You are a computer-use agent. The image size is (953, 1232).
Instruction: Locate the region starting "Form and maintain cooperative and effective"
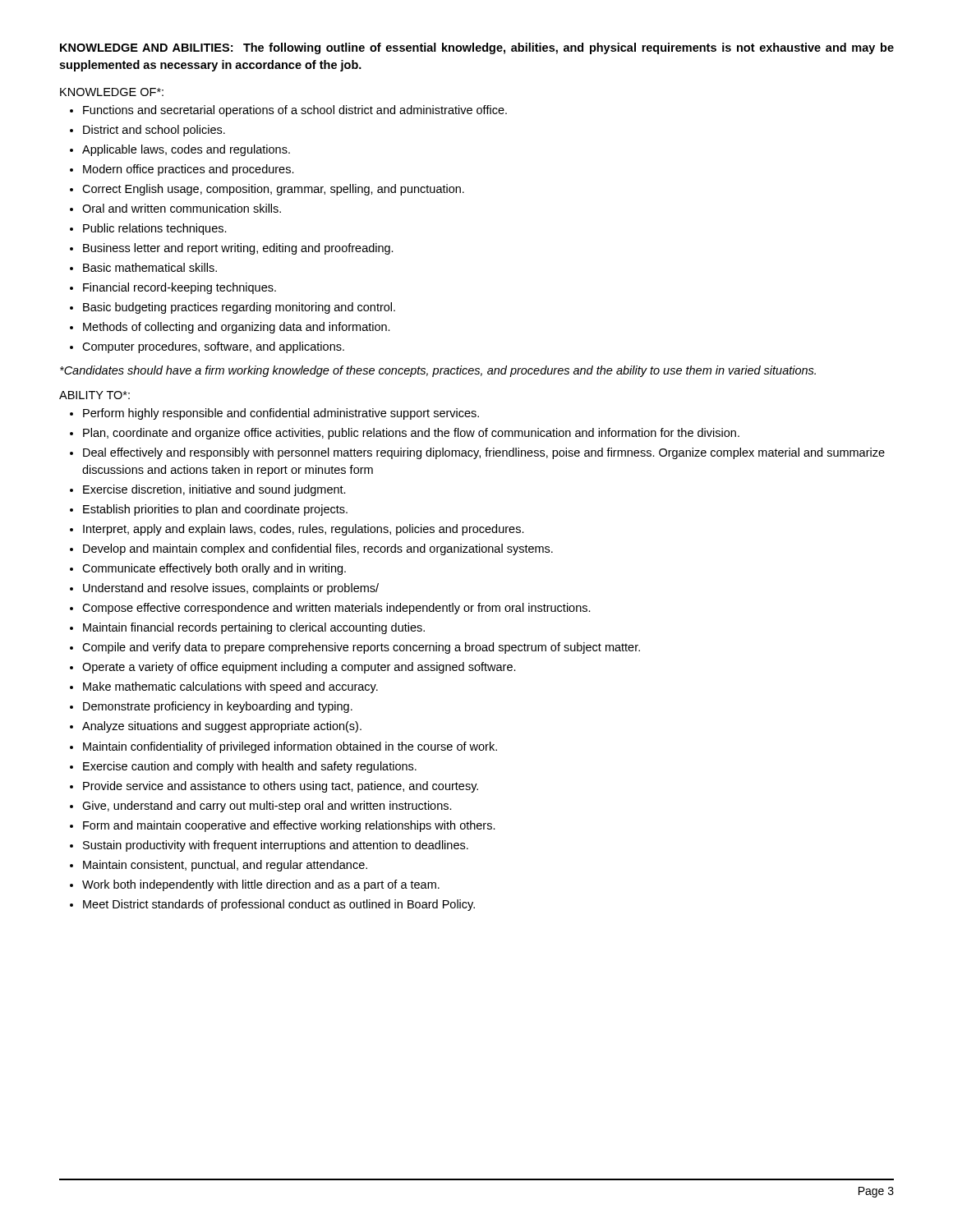click(x=289, y=825)
